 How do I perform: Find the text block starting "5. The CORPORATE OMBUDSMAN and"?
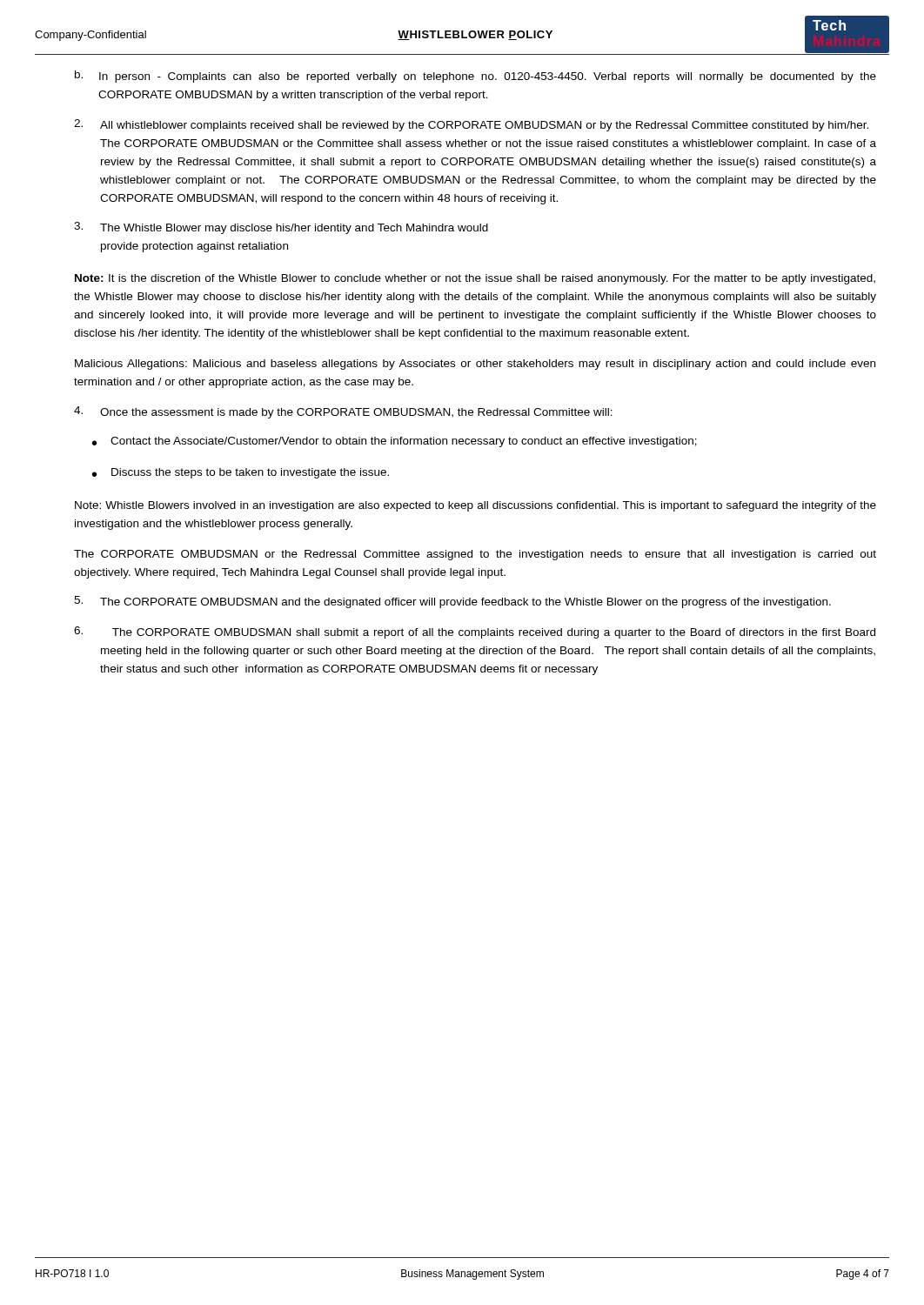pos(475,603)
